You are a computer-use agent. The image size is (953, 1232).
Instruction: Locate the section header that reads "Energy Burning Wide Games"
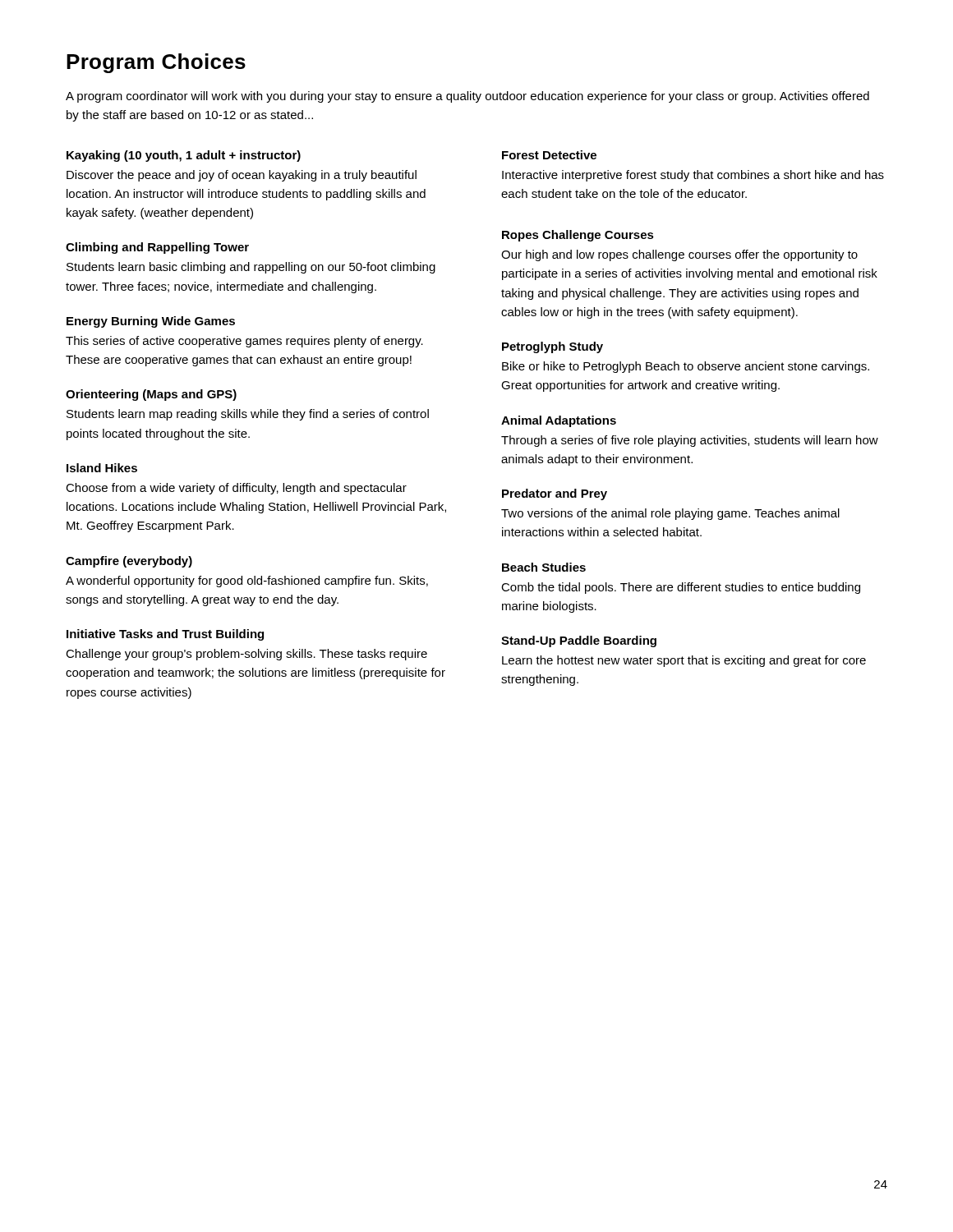tap(151, 321)
